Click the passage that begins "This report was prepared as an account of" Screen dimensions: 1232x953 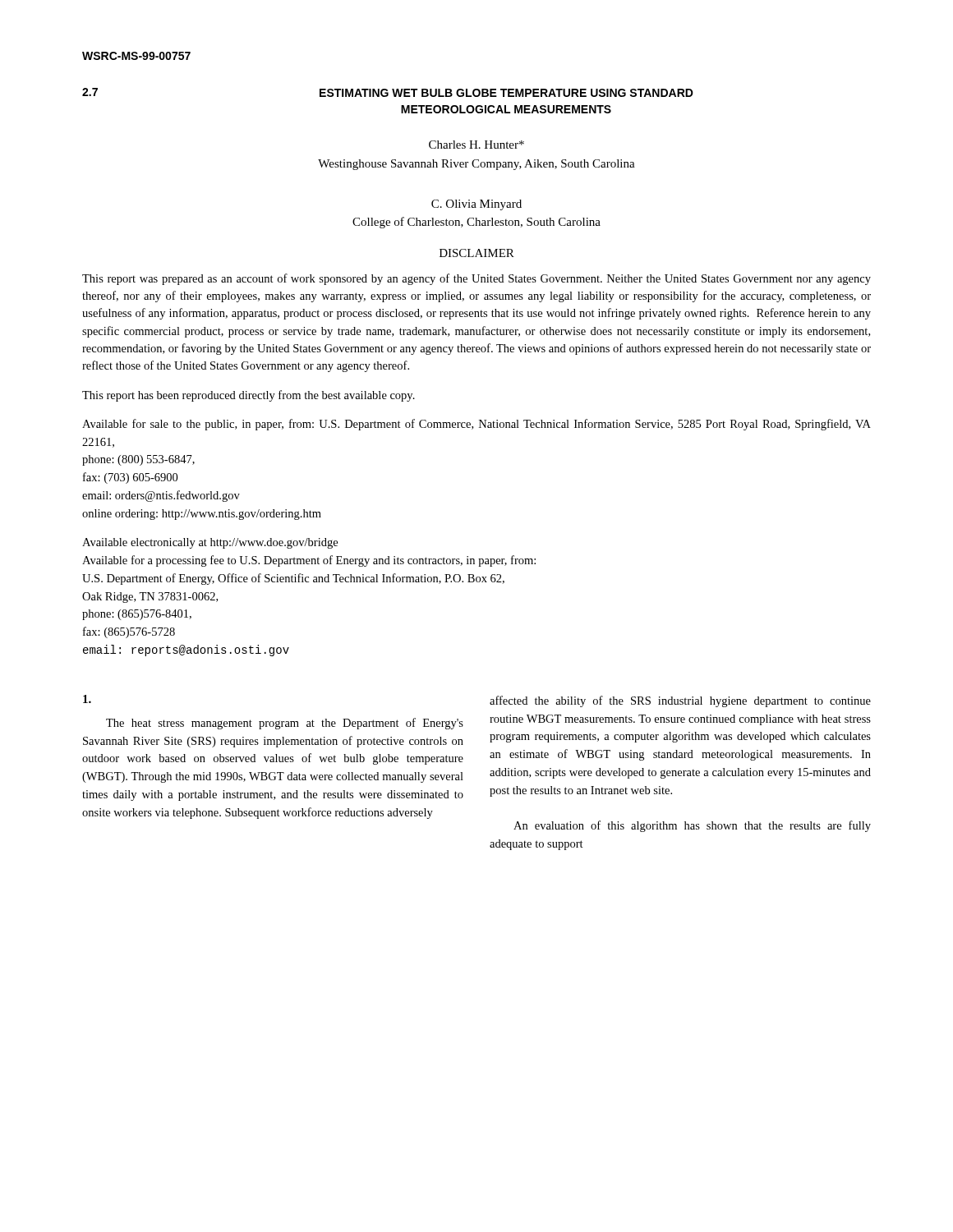click(x=476, y=322)
